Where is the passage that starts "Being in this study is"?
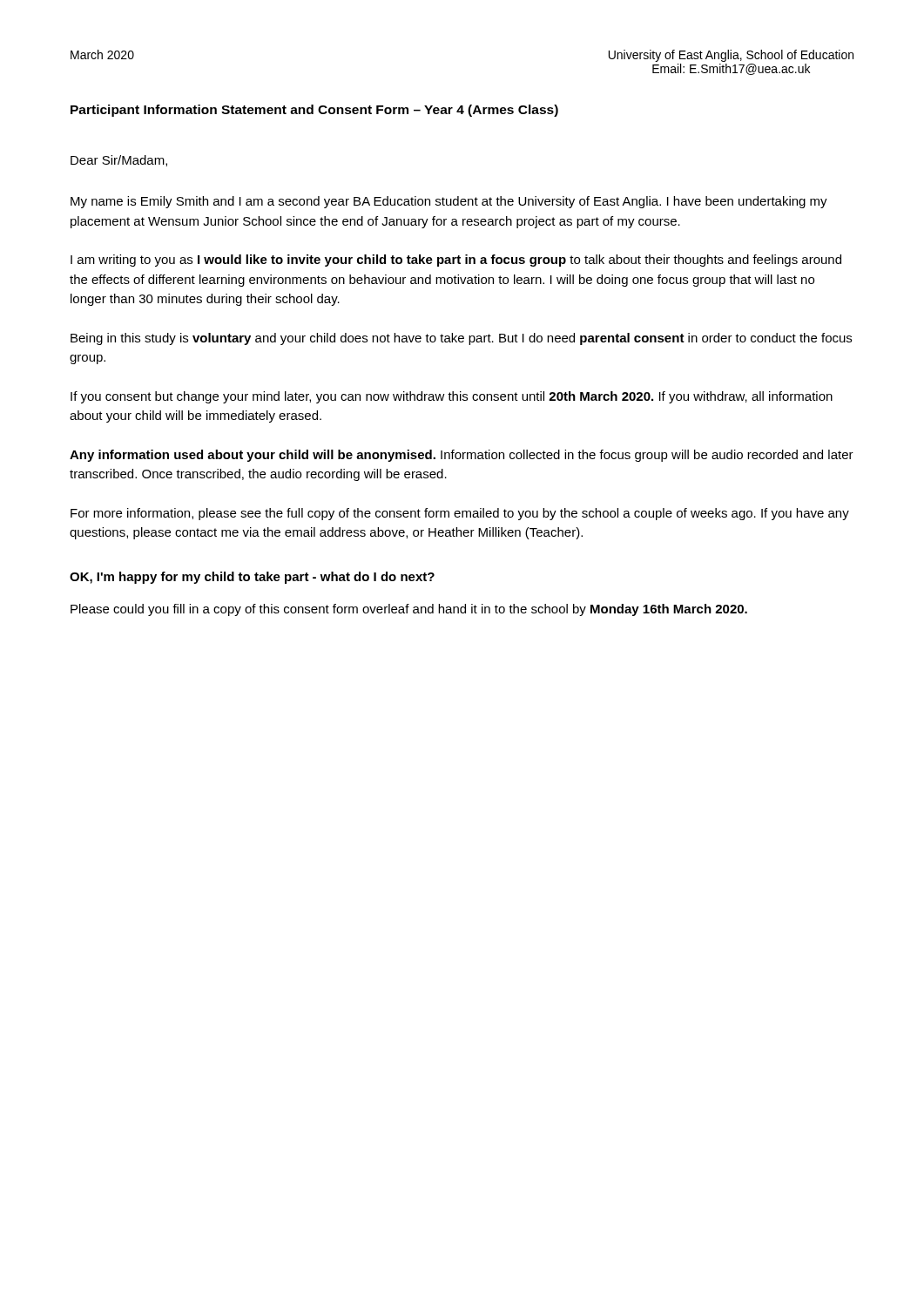This screenshot has height=1307, width=924. [x=461, y=347]
